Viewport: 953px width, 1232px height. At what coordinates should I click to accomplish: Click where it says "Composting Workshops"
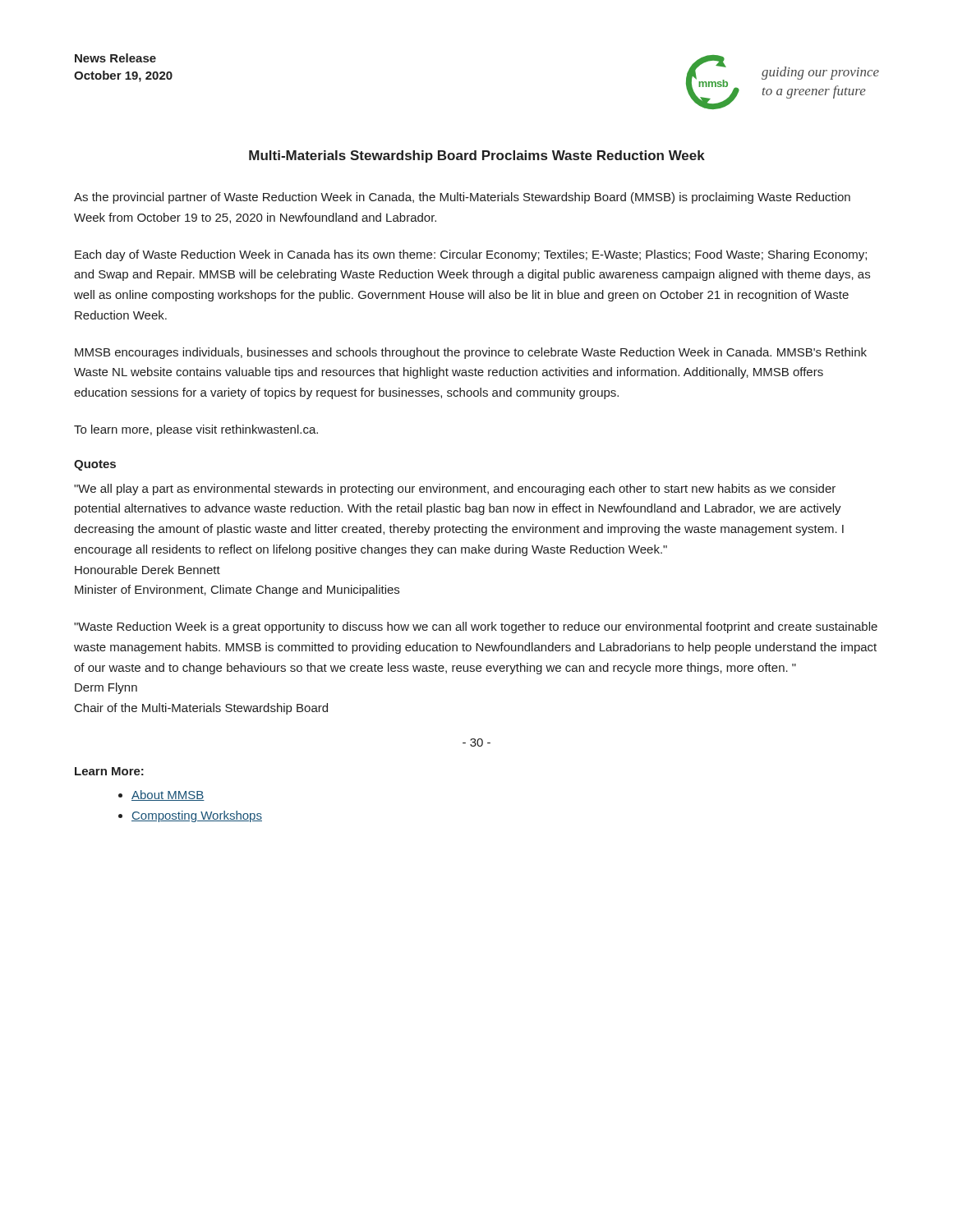tap(197, 815)
